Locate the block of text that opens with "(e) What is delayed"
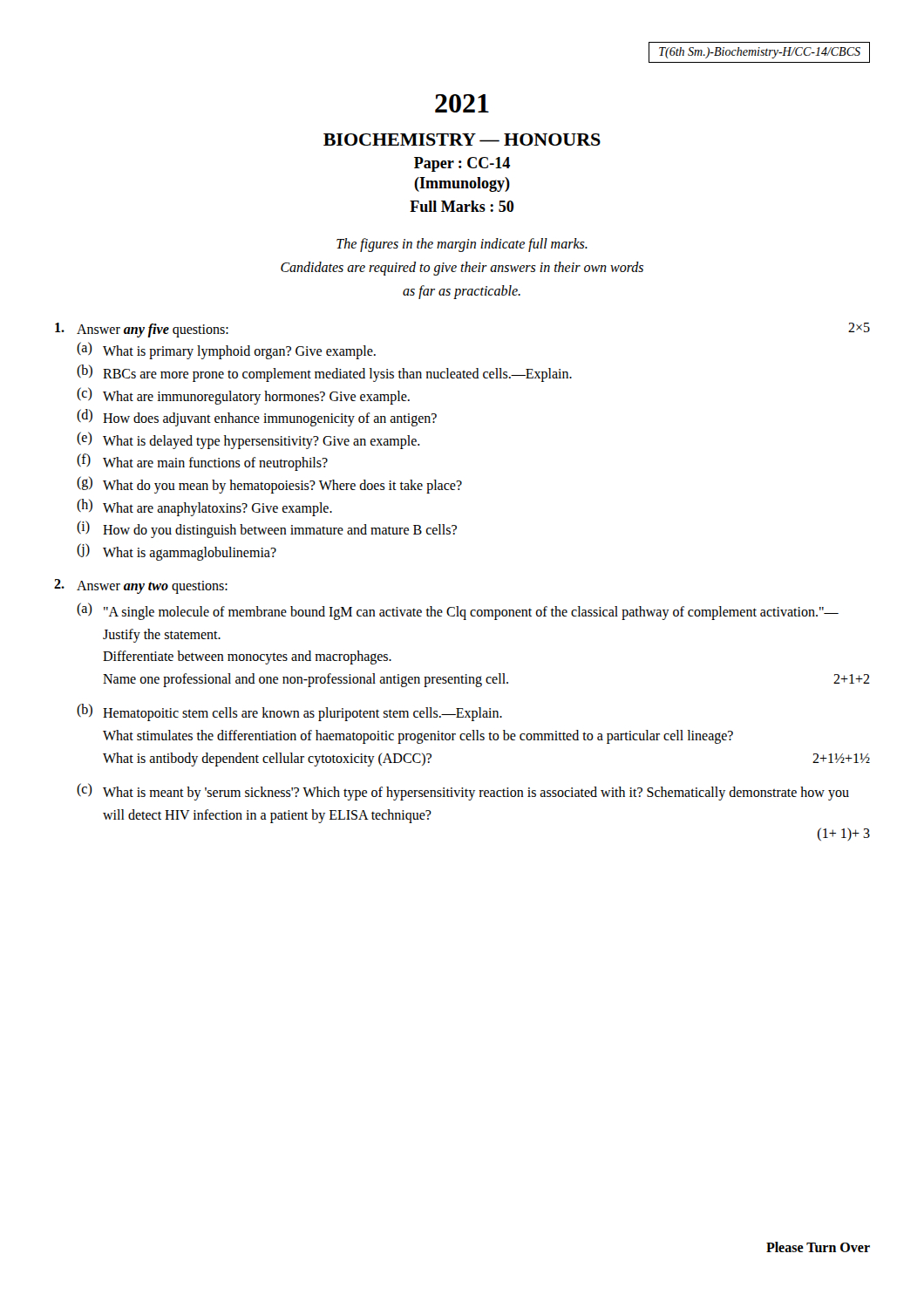 pyautogui.click(x=248, y=440)
